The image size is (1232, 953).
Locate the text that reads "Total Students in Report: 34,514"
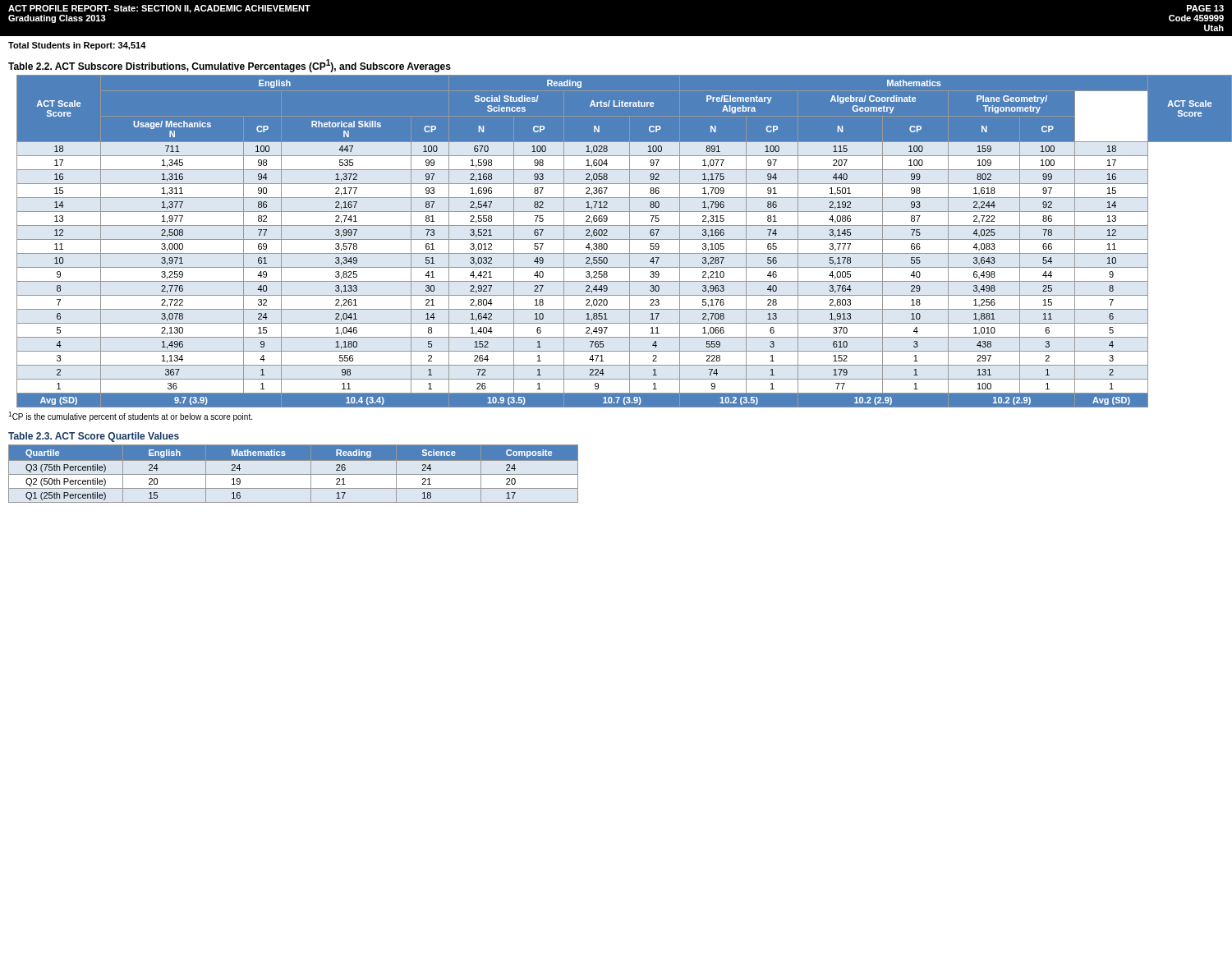pos(77,45)
